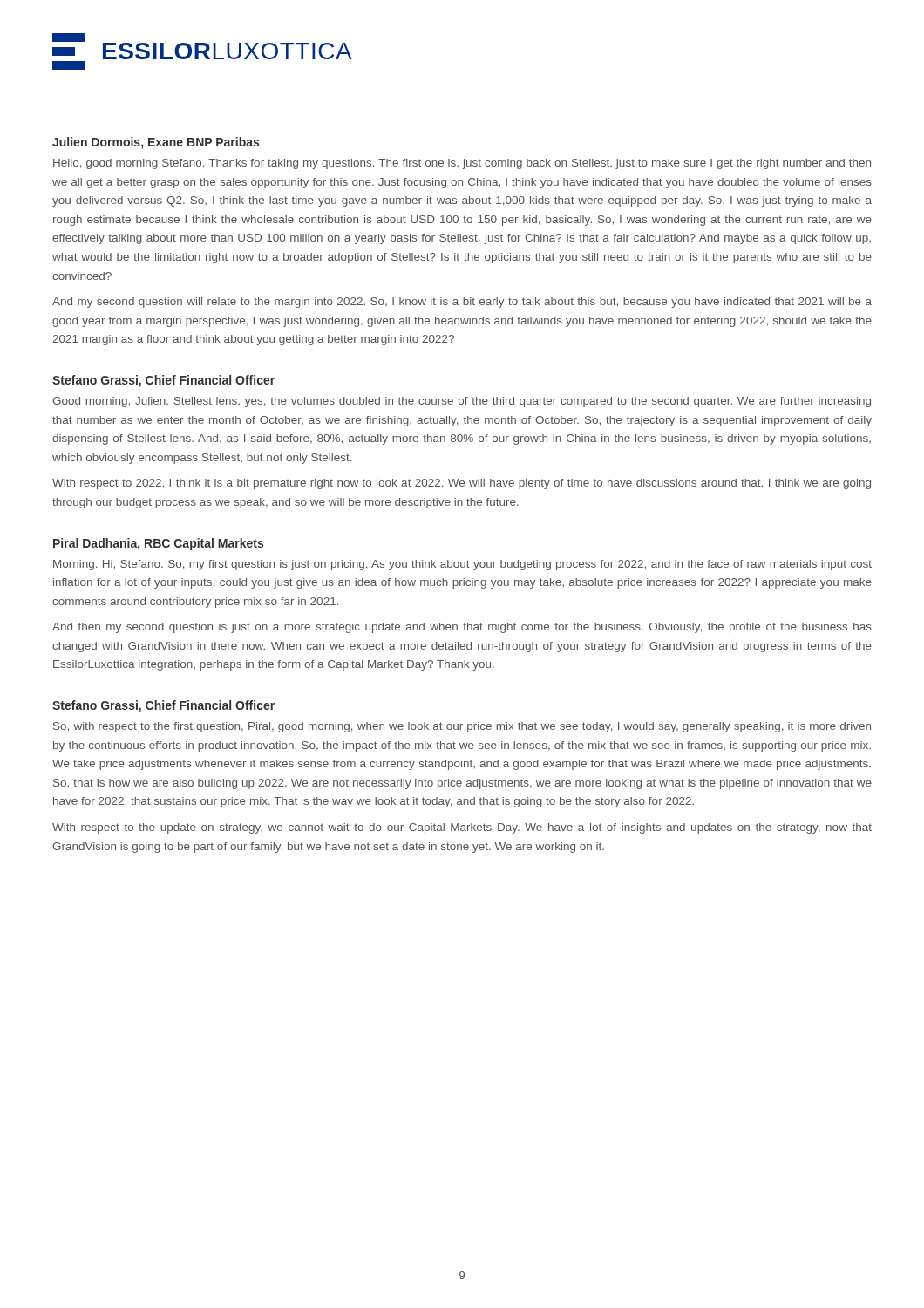The height and width of the screenshot is (1308, 924).
Task: Find the text block with the text "Good morning, Julien."
Action: [x=462, y=451]
